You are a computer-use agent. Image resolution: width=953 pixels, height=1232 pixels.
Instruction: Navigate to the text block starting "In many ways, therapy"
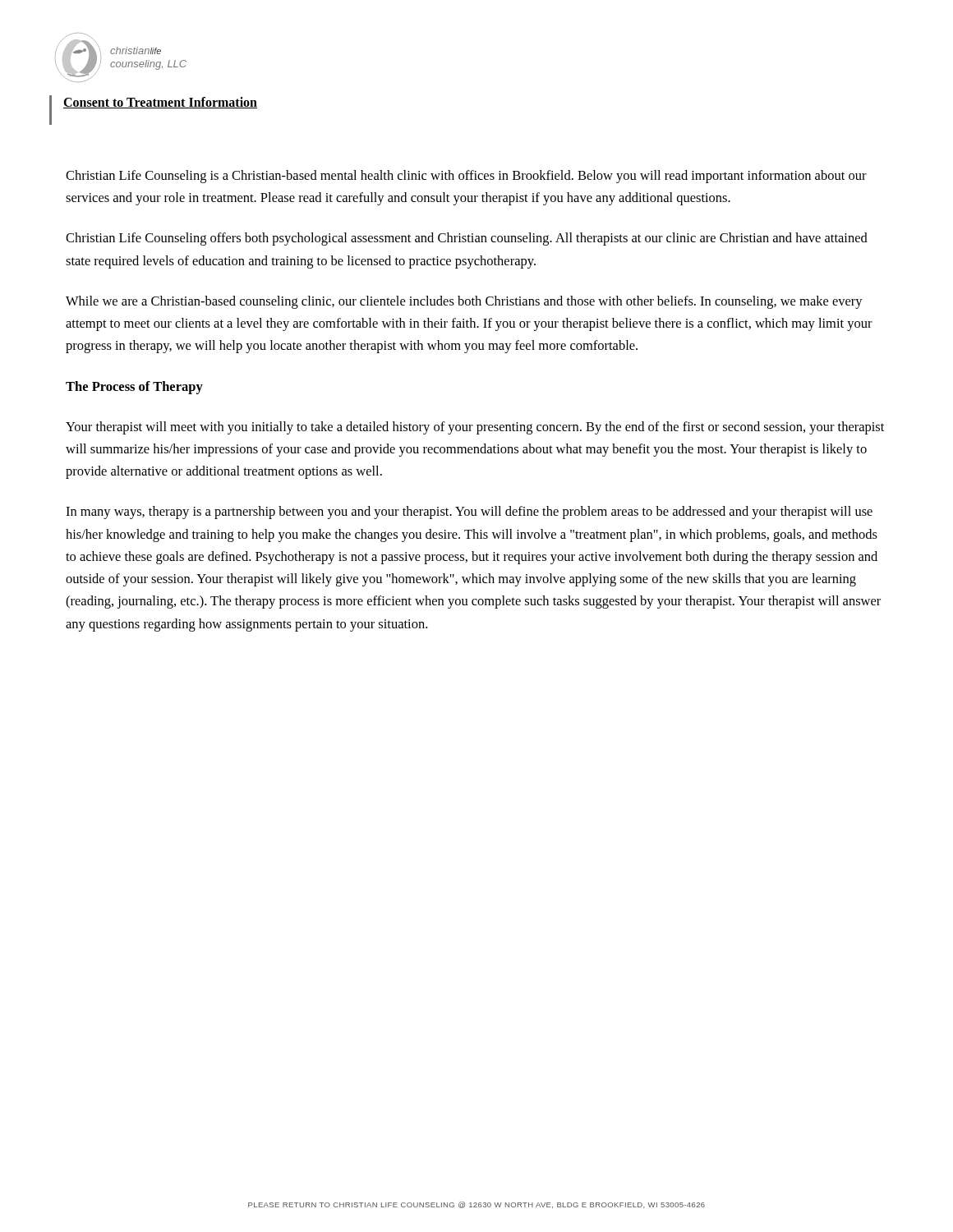coord(476,568)
